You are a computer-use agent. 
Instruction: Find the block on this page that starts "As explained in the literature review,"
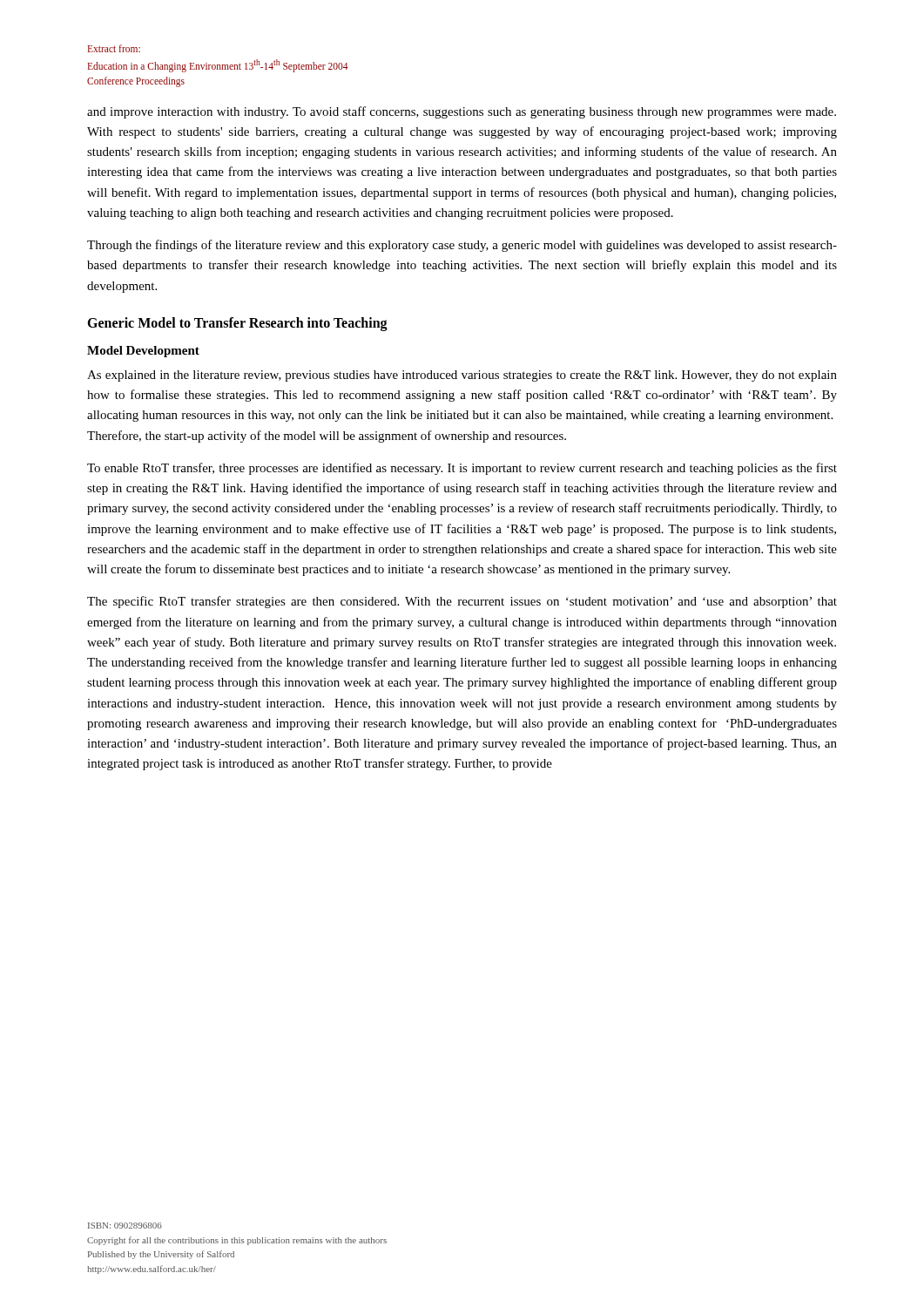pyautogui.click(x=462, y=405)
